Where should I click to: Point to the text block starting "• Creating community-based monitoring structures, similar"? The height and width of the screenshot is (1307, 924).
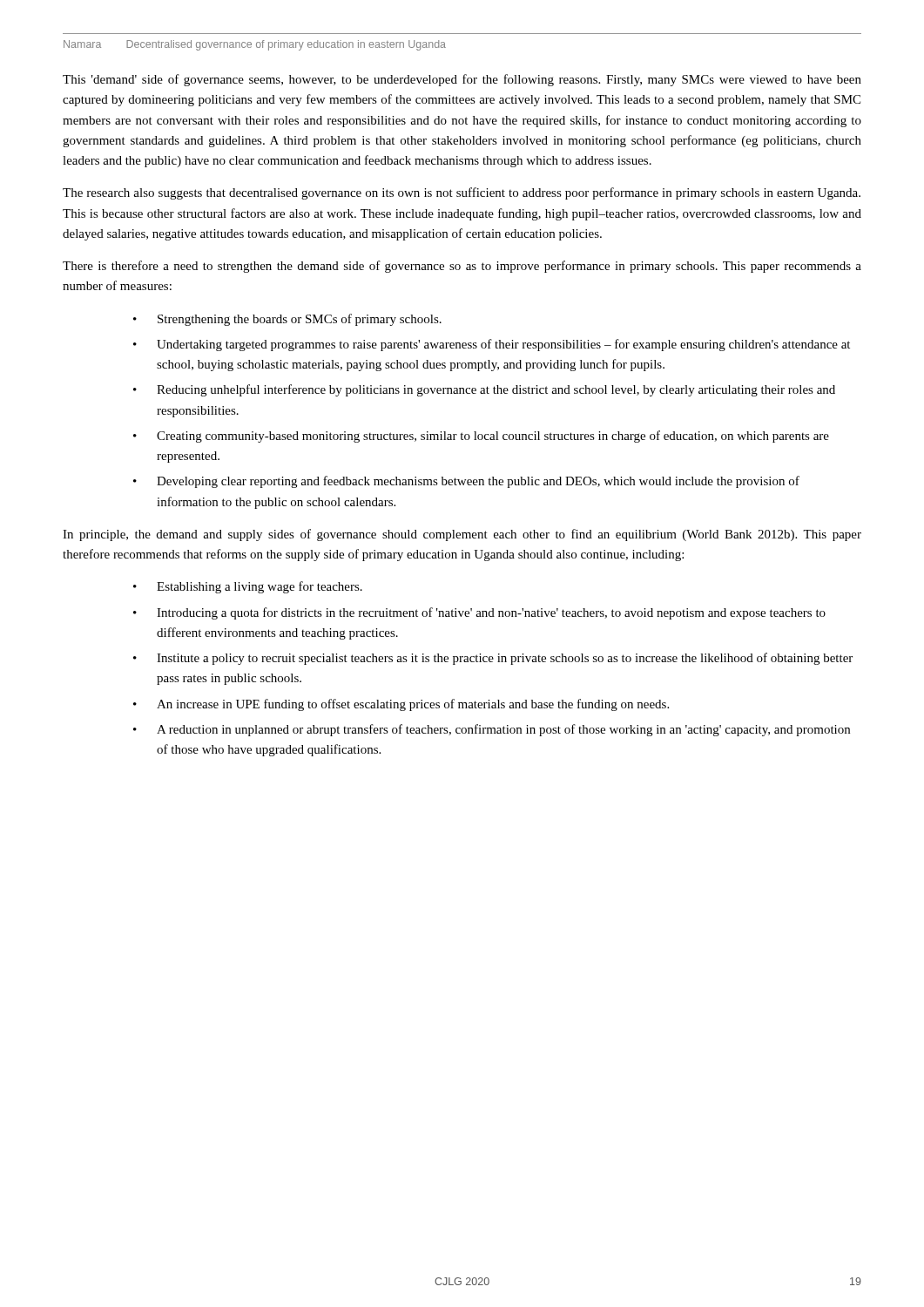click(x=497, y=446)
